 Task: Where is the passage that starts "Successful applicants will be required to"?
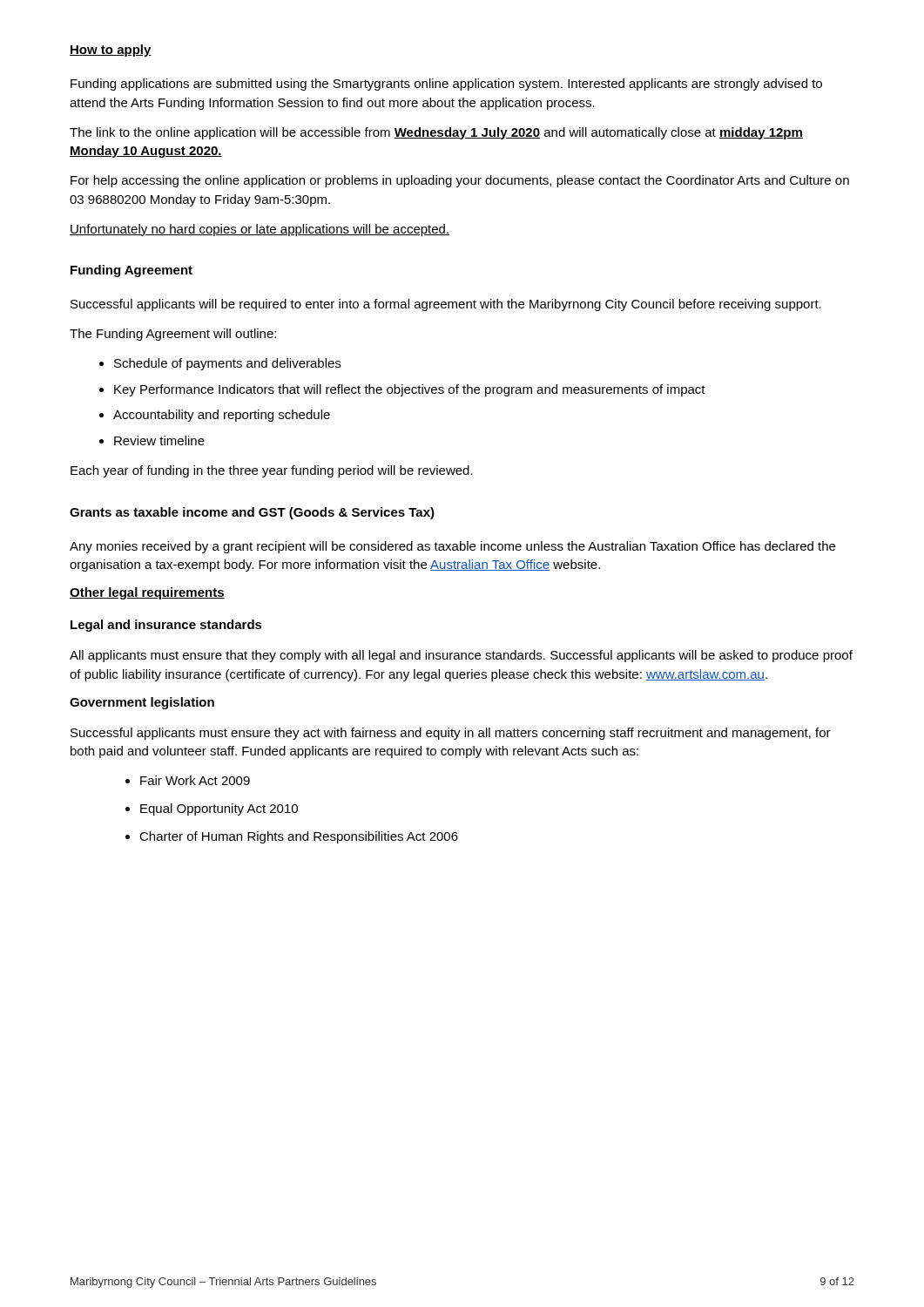pos(462,304)
